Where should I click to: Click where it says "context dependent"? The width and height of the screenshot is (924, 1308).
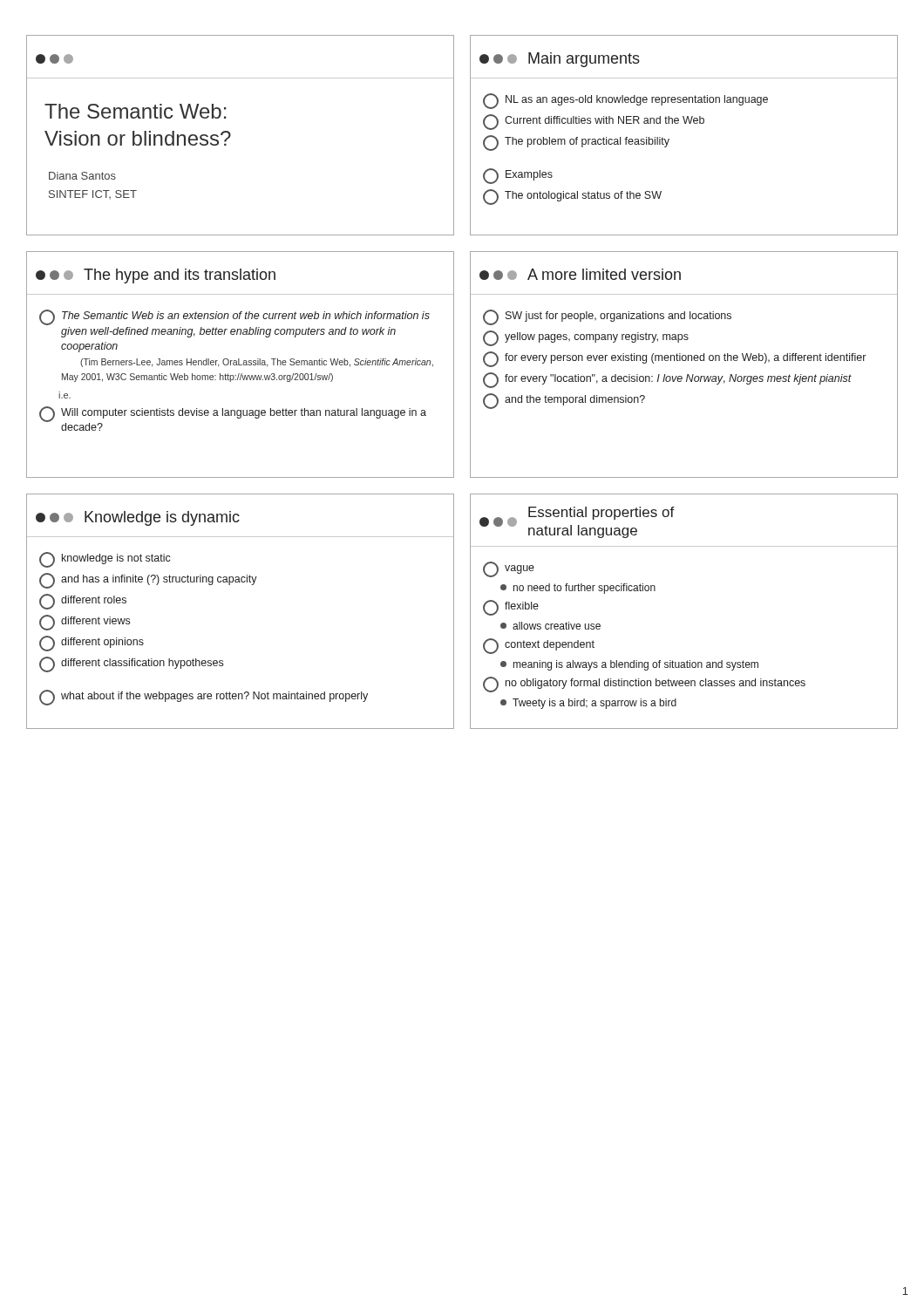click(x=539, y=645)
